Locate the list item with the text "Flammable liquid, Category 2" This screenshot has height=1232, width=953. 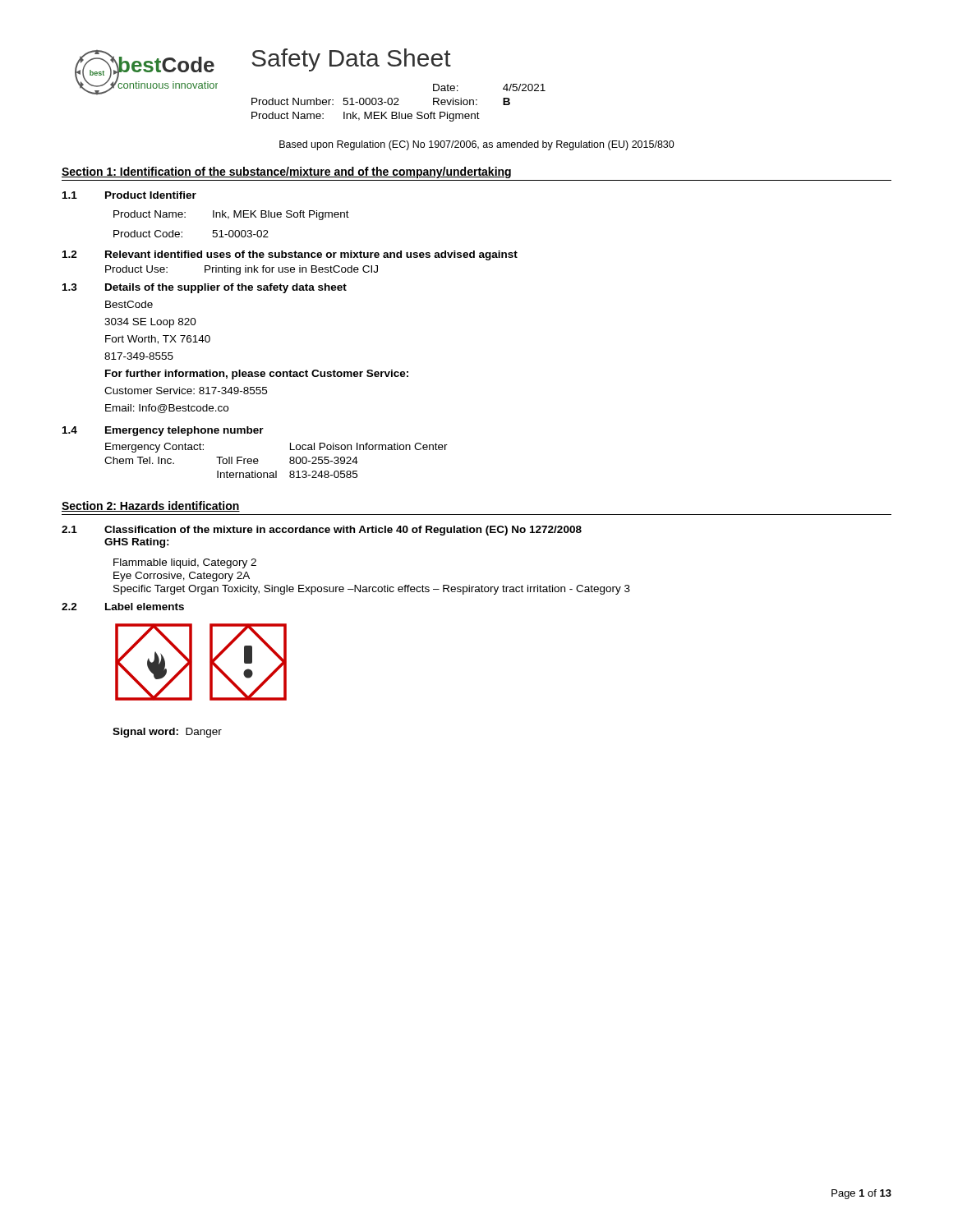[185, 562]
